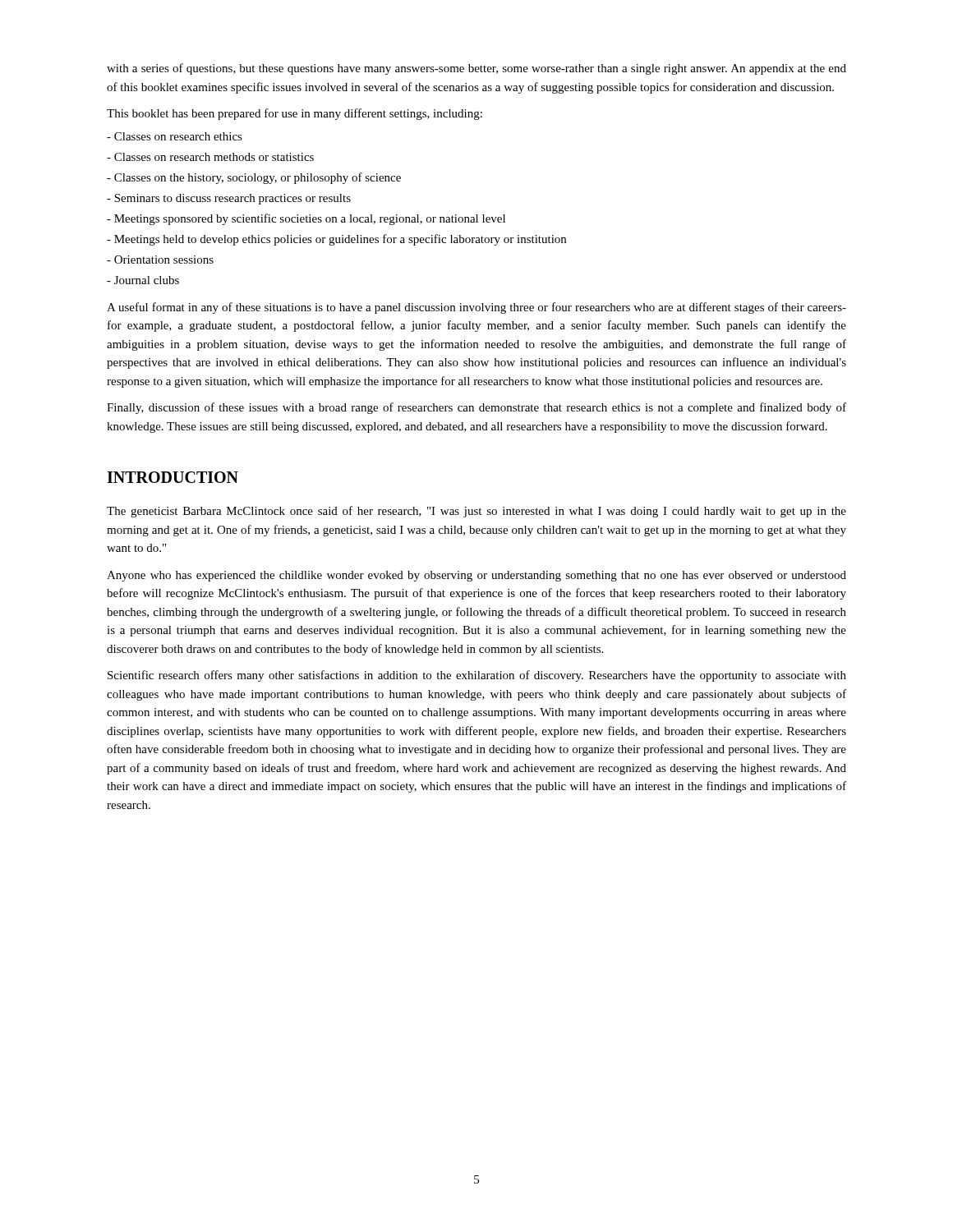This screenshot has height=1232, width=953.
Task: Click on the list item containing "Classes on the history, sociology, or philosophy"
Action: [254, 177]
